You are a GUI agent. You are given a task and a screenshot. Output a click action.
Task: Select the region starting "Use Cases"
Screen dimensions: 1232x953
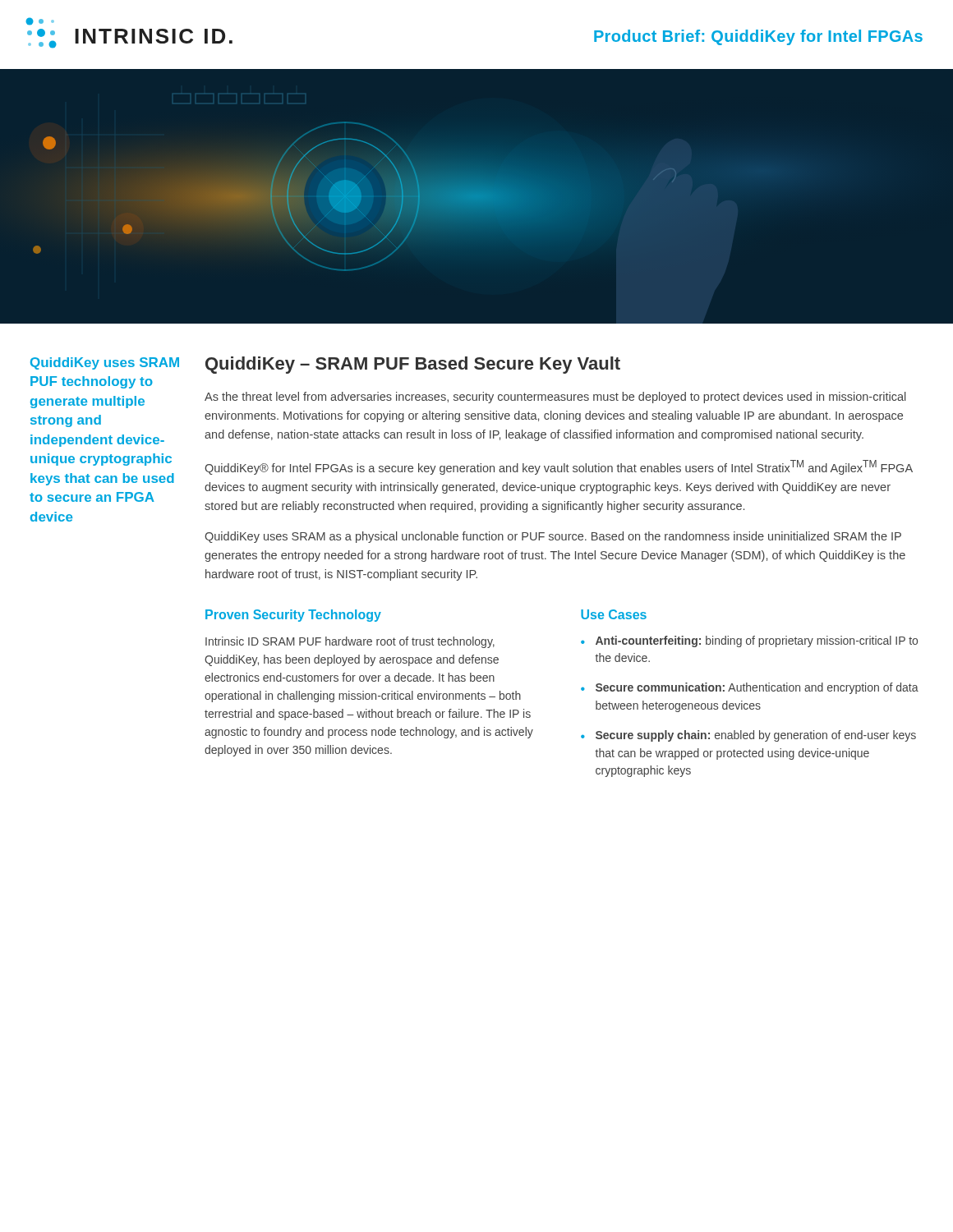[x=614, y=614]
